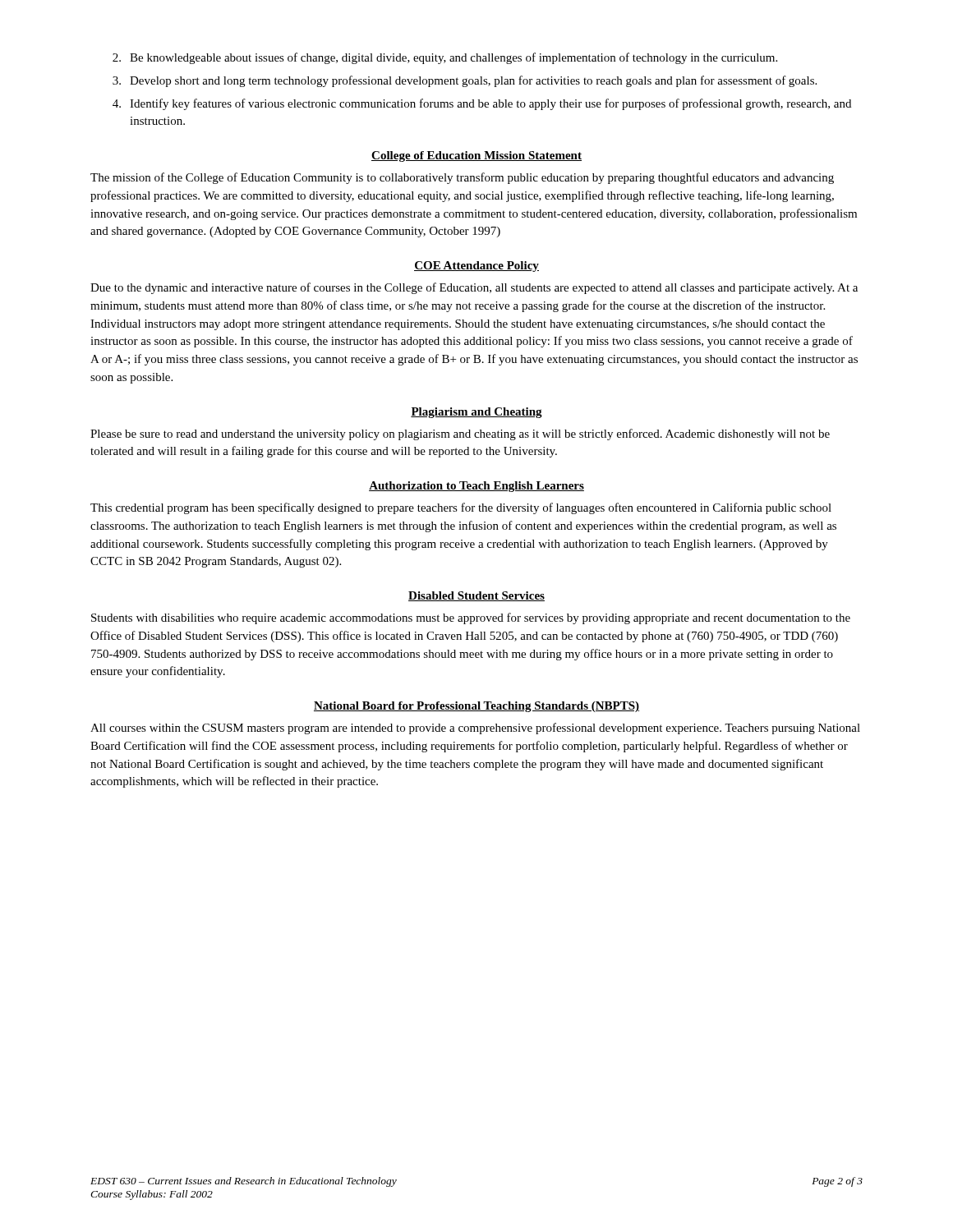Viewport: 953px width, 1232px height.
Task: Click on the section header that reads "College of Education Mission Statement"
Action: click(x=476, y=155)
